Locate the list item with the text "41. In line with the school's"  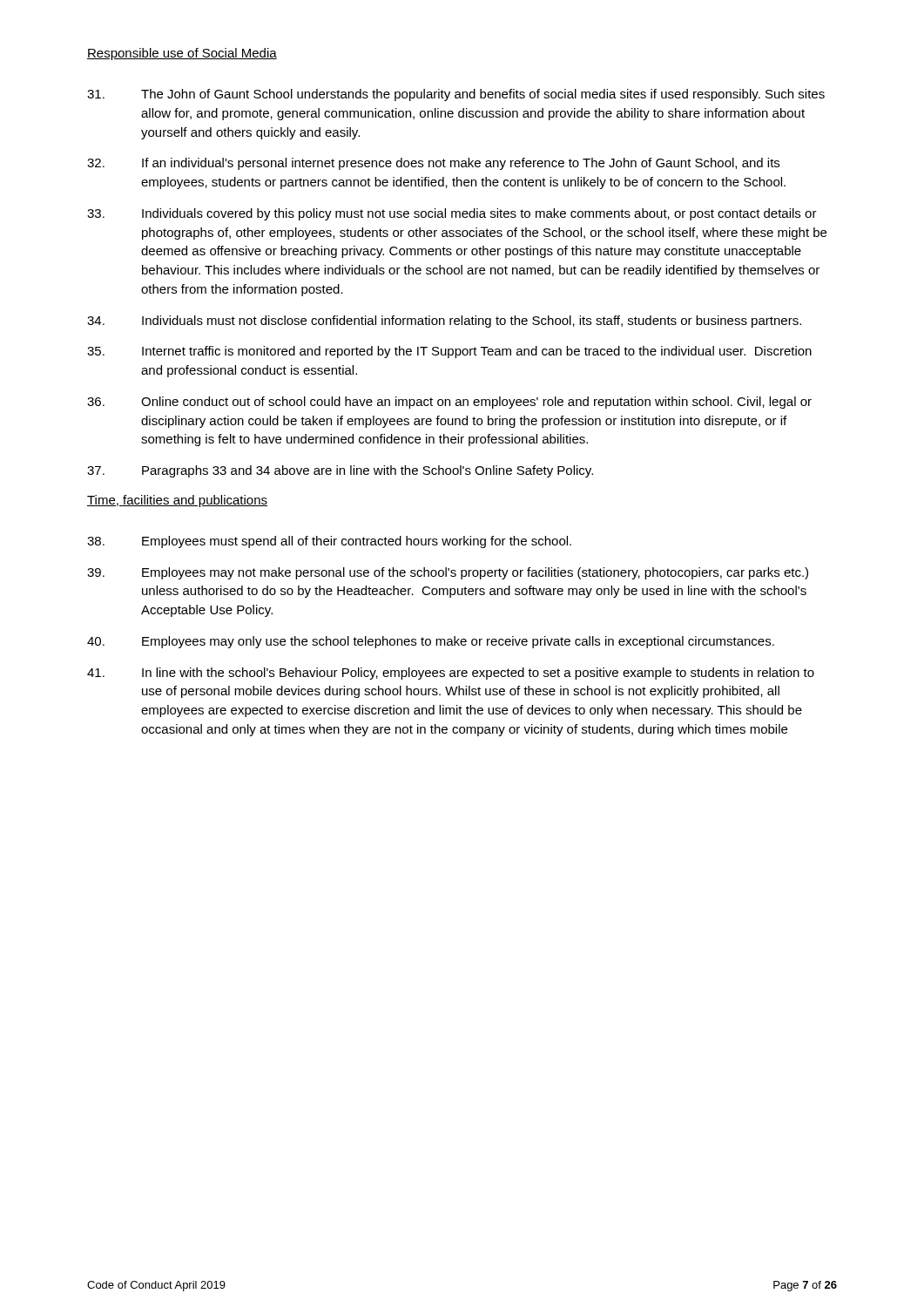pos(462,701)
